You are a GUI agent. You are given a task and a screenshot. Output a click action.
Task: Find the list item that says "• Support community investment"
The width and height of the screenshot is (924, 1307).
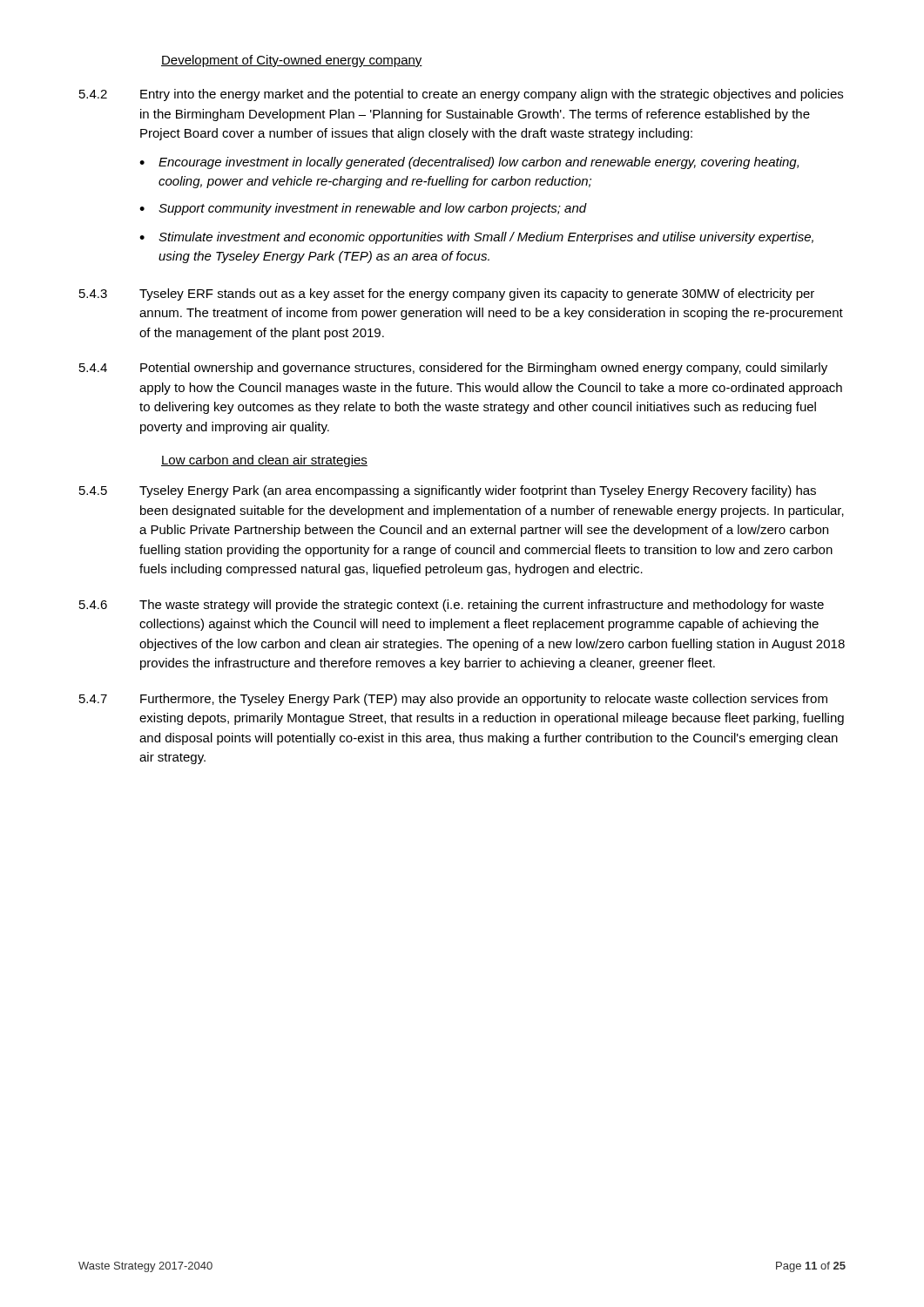click(492, 209)
